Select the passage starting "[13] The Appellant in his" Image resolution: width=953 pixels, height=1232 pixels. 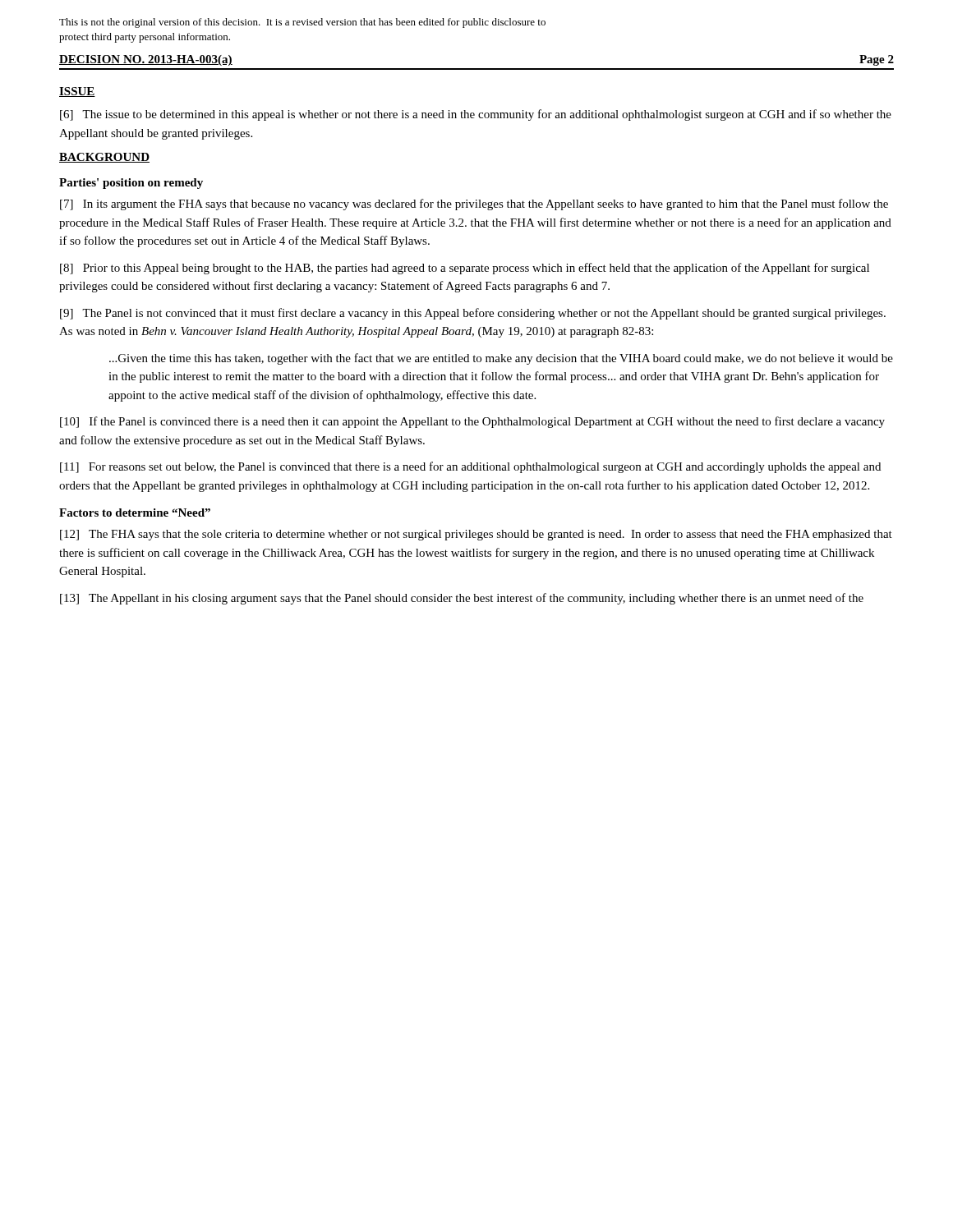tap(461, 598)
